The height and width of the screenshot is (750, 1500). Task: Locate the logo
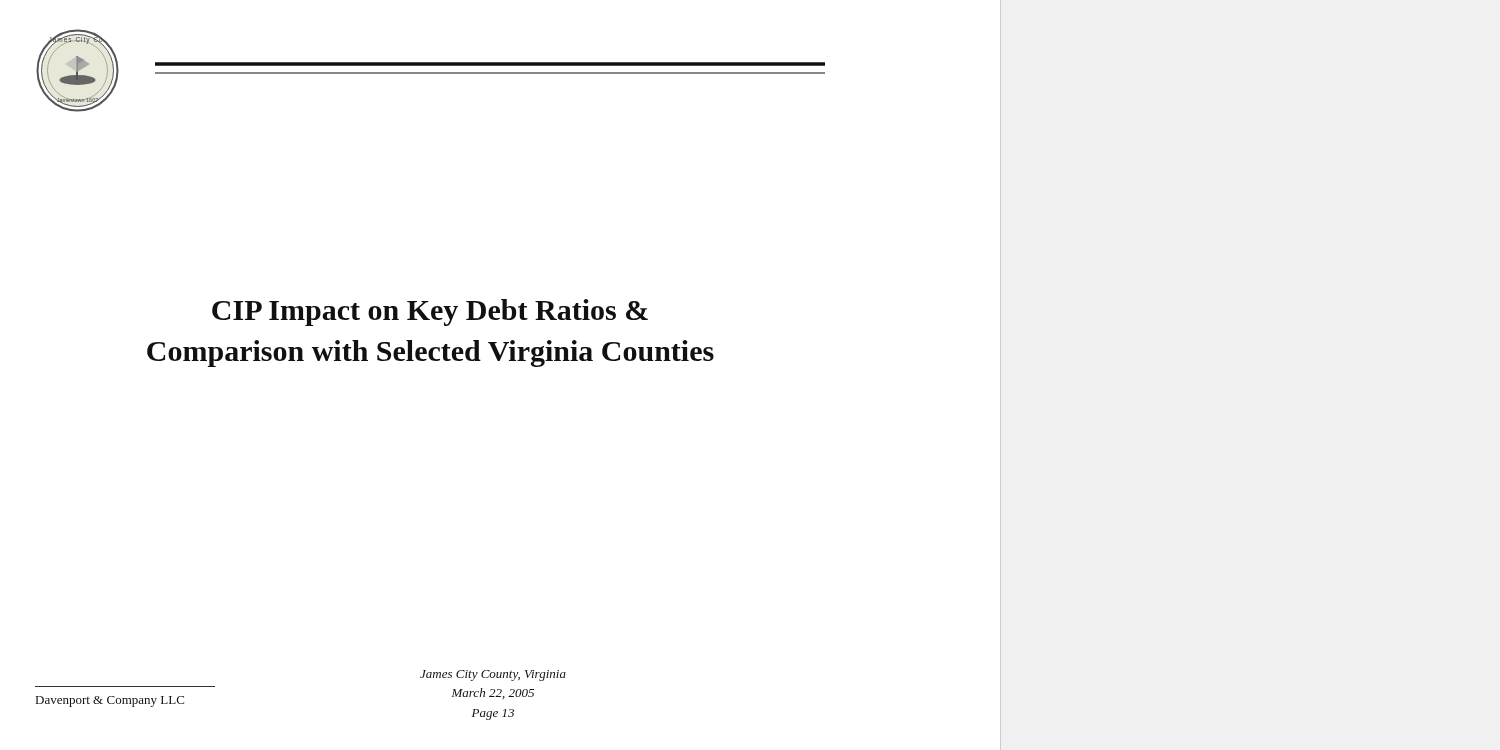(77, 70)
